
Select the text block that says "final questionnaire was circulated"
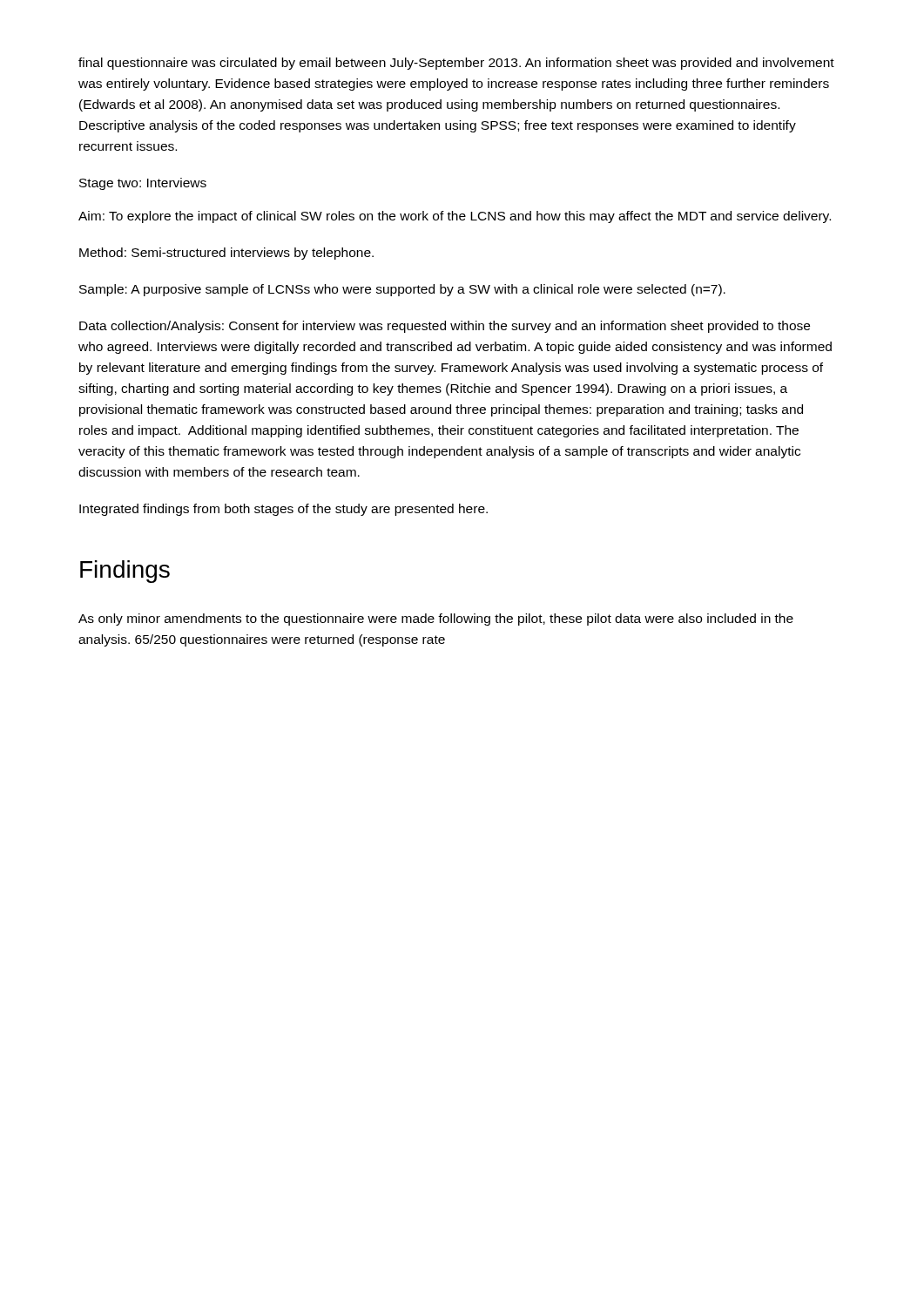tap(456, 104)
